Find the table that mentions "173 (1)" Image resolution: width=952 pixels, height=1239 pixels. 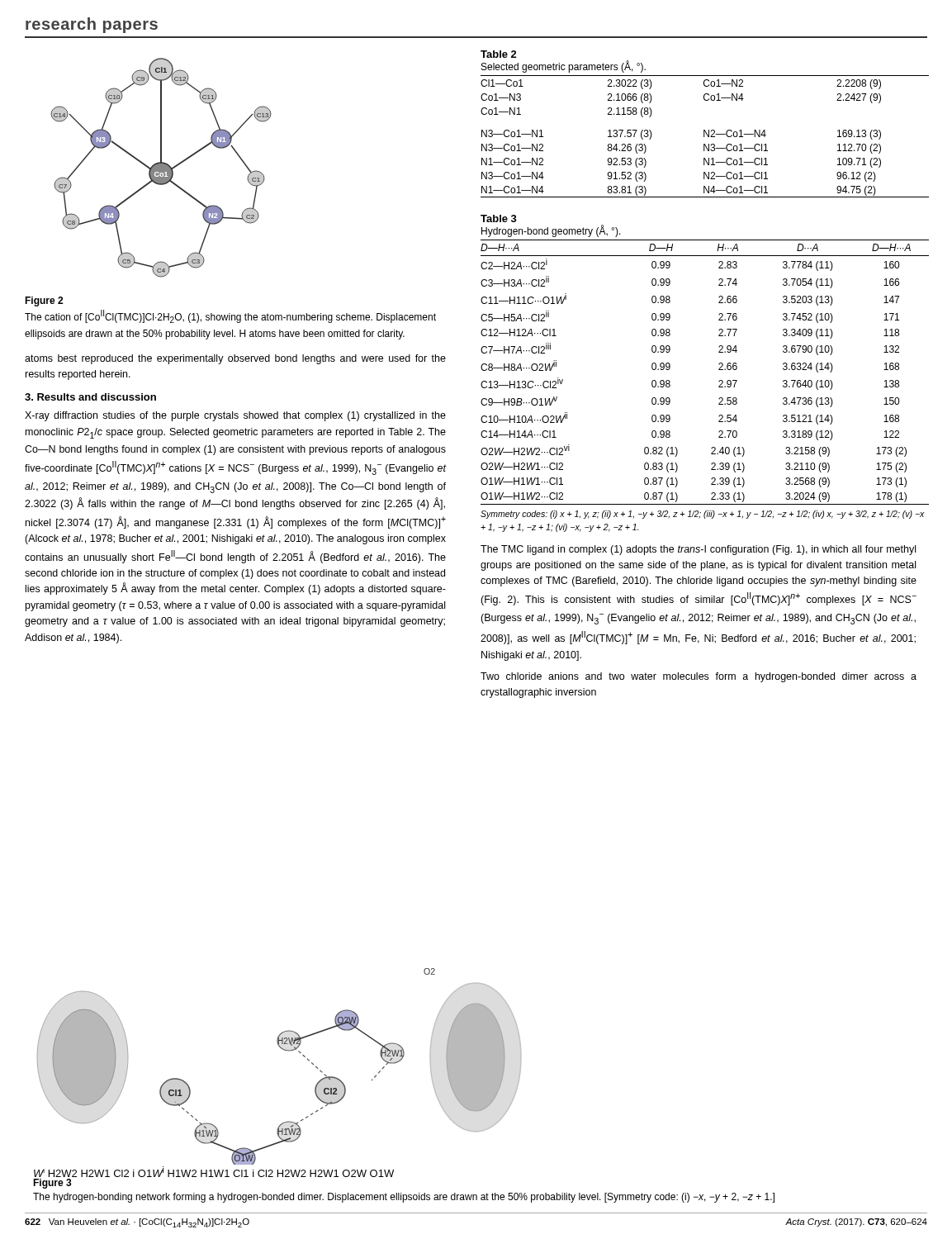[x=705, y=386]
